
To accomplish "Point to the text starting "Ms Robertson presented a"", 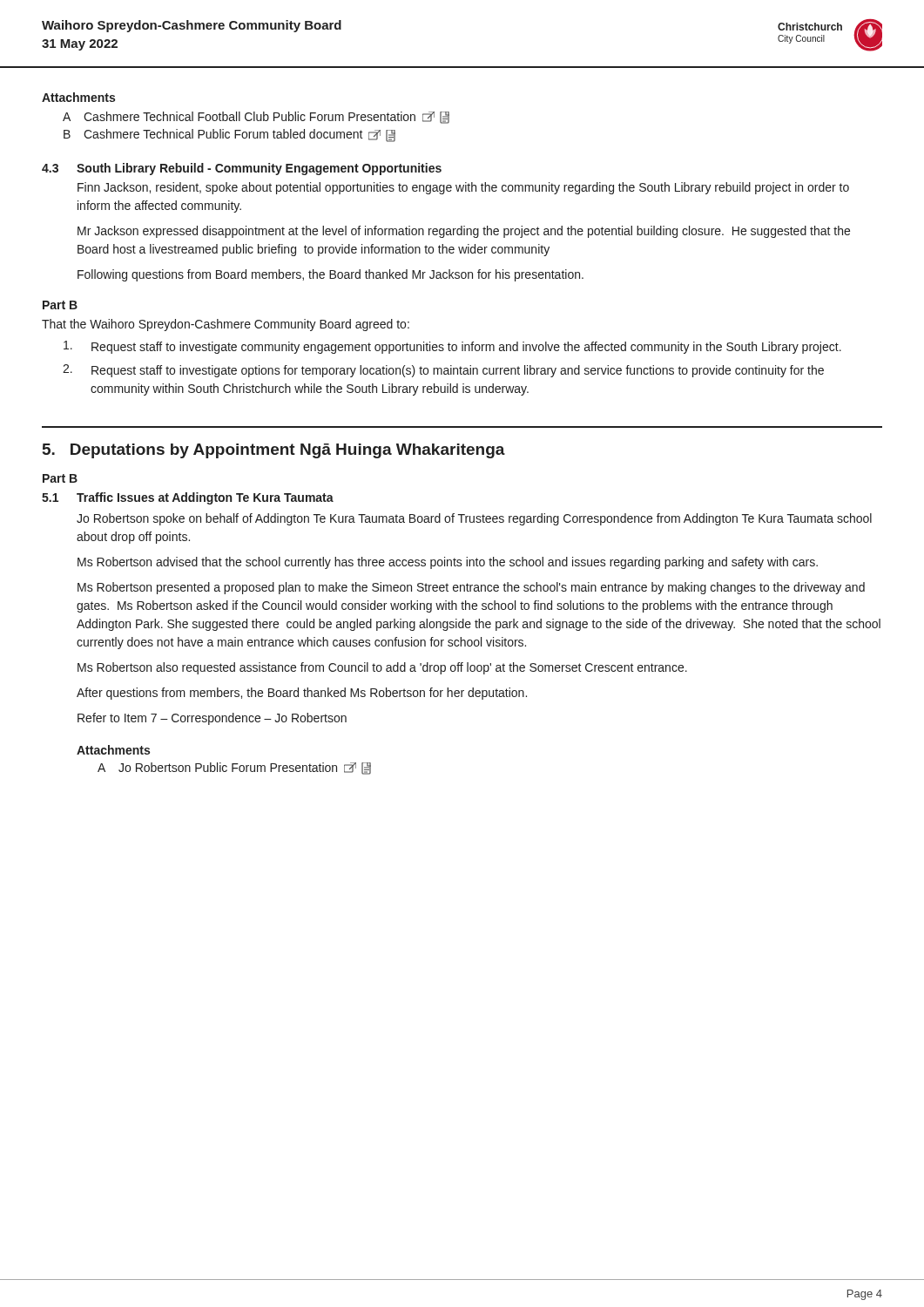I will (x=479, y=614).
